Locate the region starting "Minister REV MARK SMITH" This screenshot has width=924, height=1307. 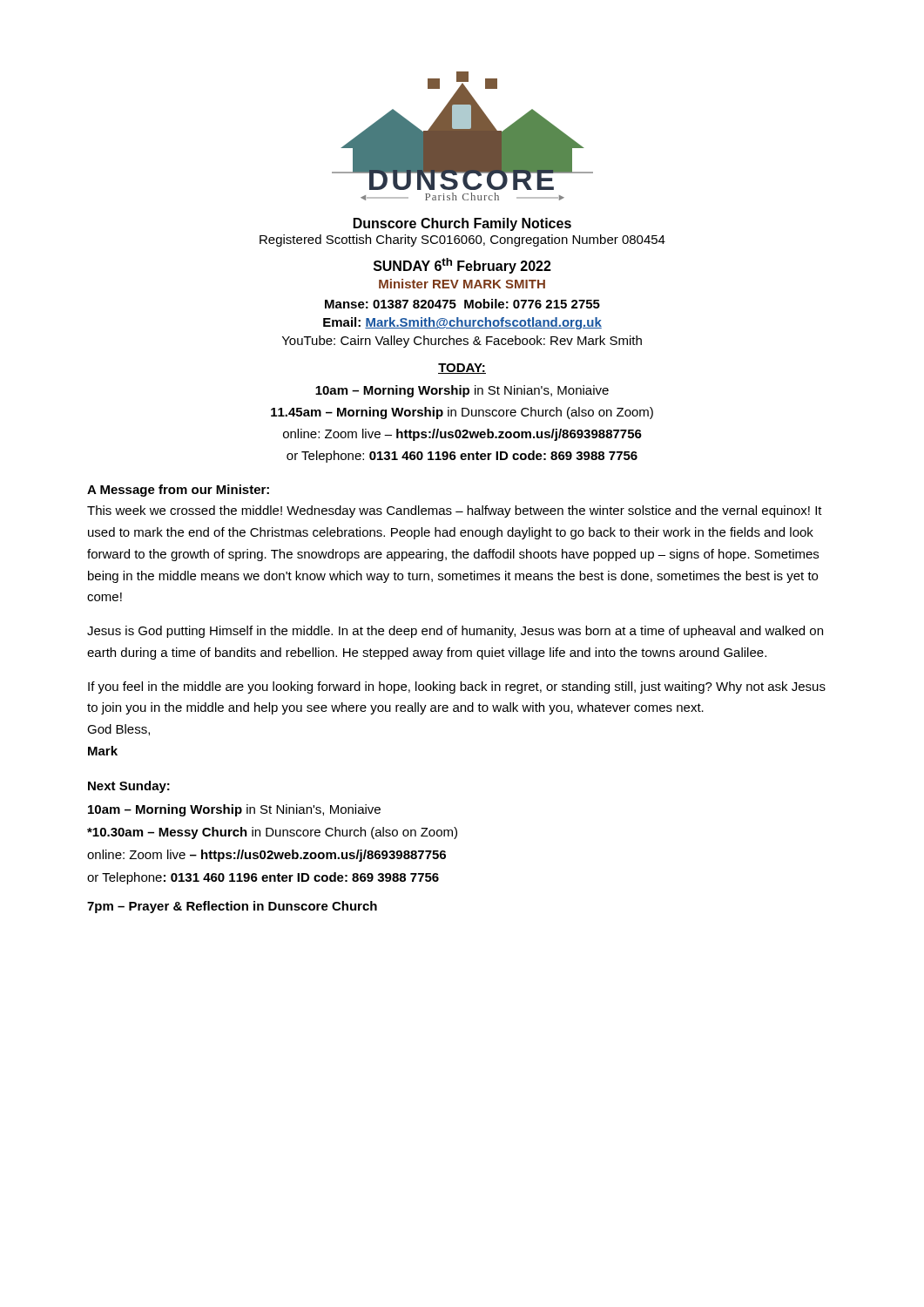462,284
